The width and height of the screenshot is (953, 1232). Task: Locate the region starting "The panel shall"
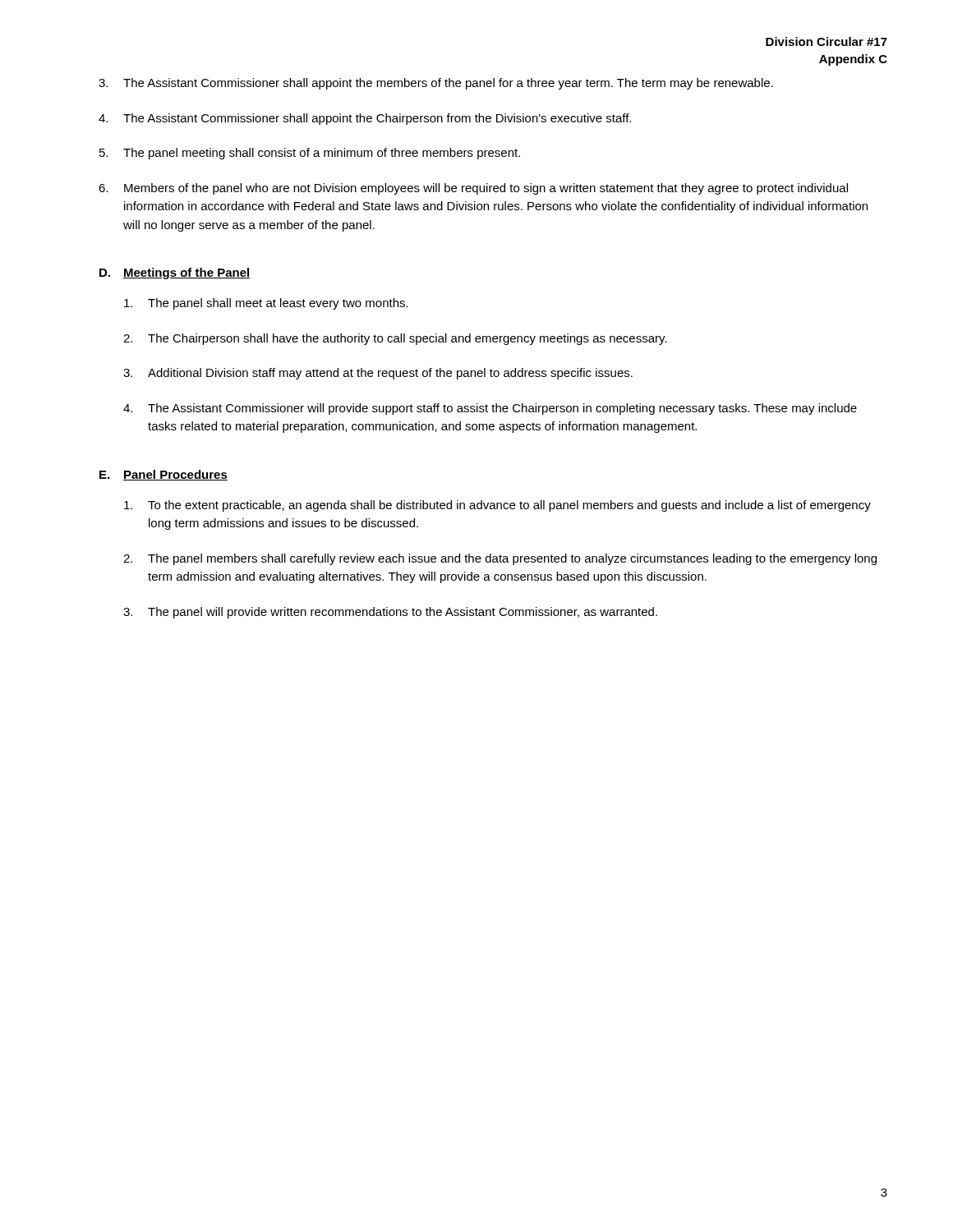pyautogui.click(x=266, y=304)
